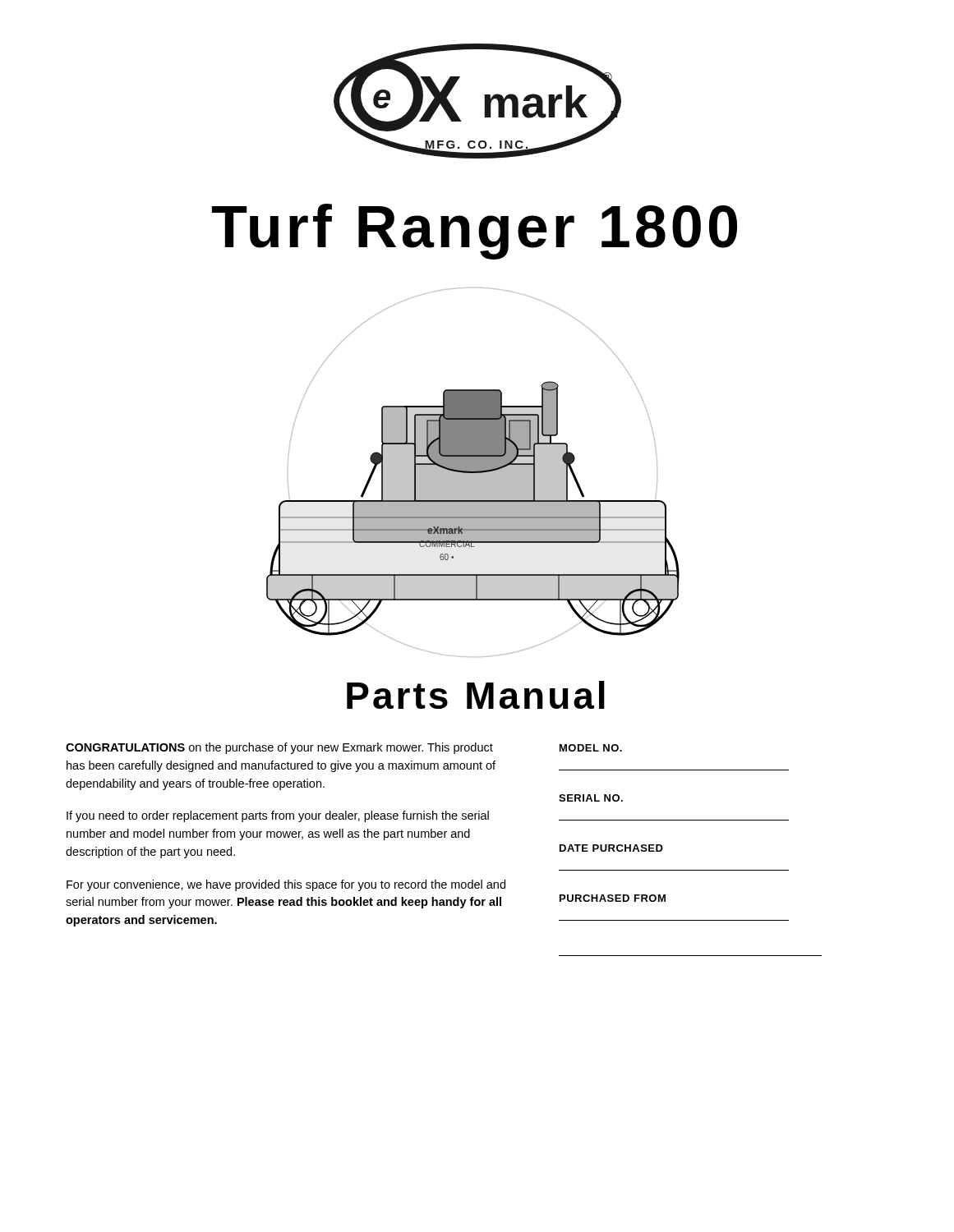
Task: Navigate to the element starting "Turf Ranger 1800"
Action: (477, 227)
